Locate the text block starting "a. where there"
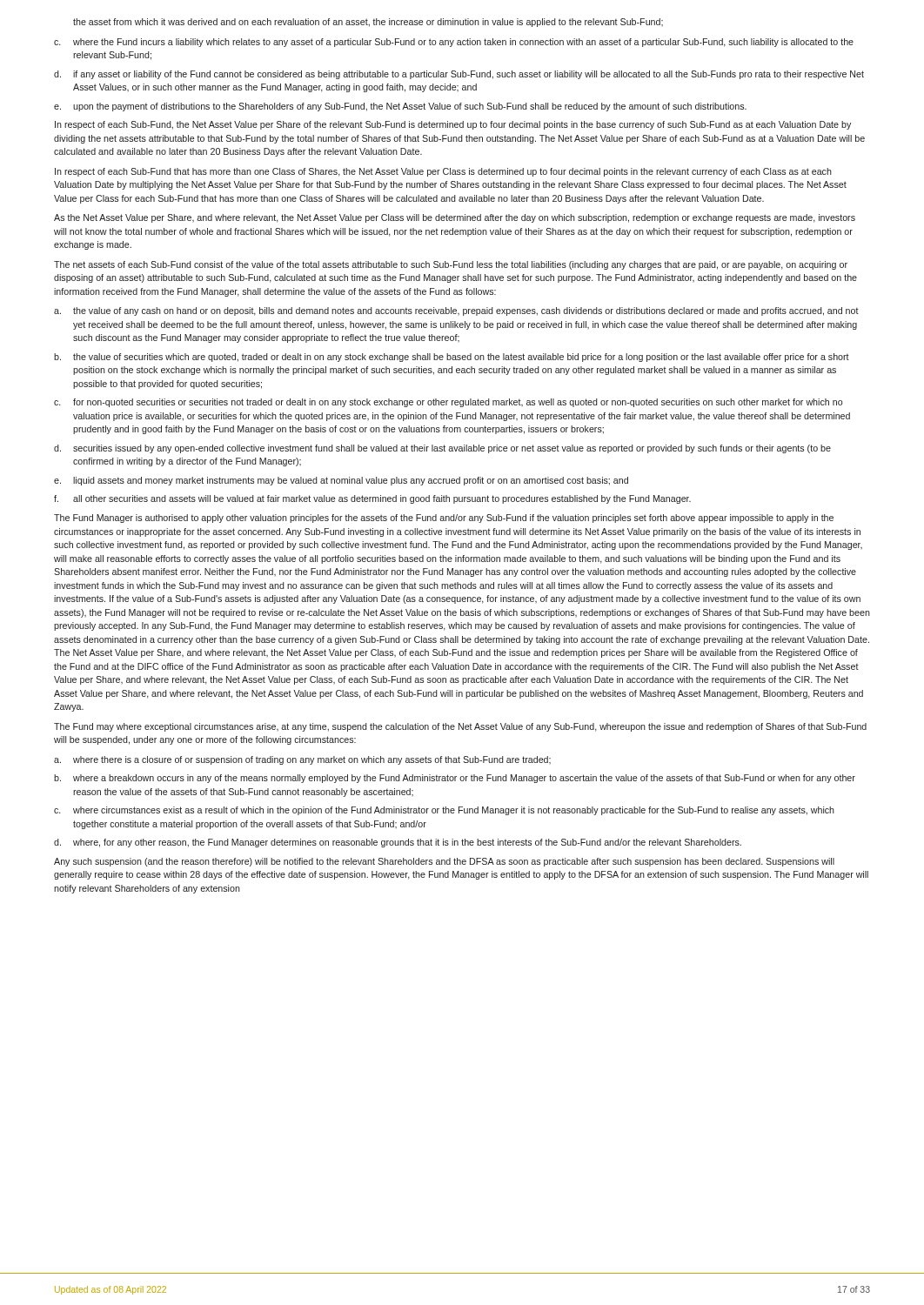Image resolution: width=924 pixels, height=1305 pixels. [462, 760]
